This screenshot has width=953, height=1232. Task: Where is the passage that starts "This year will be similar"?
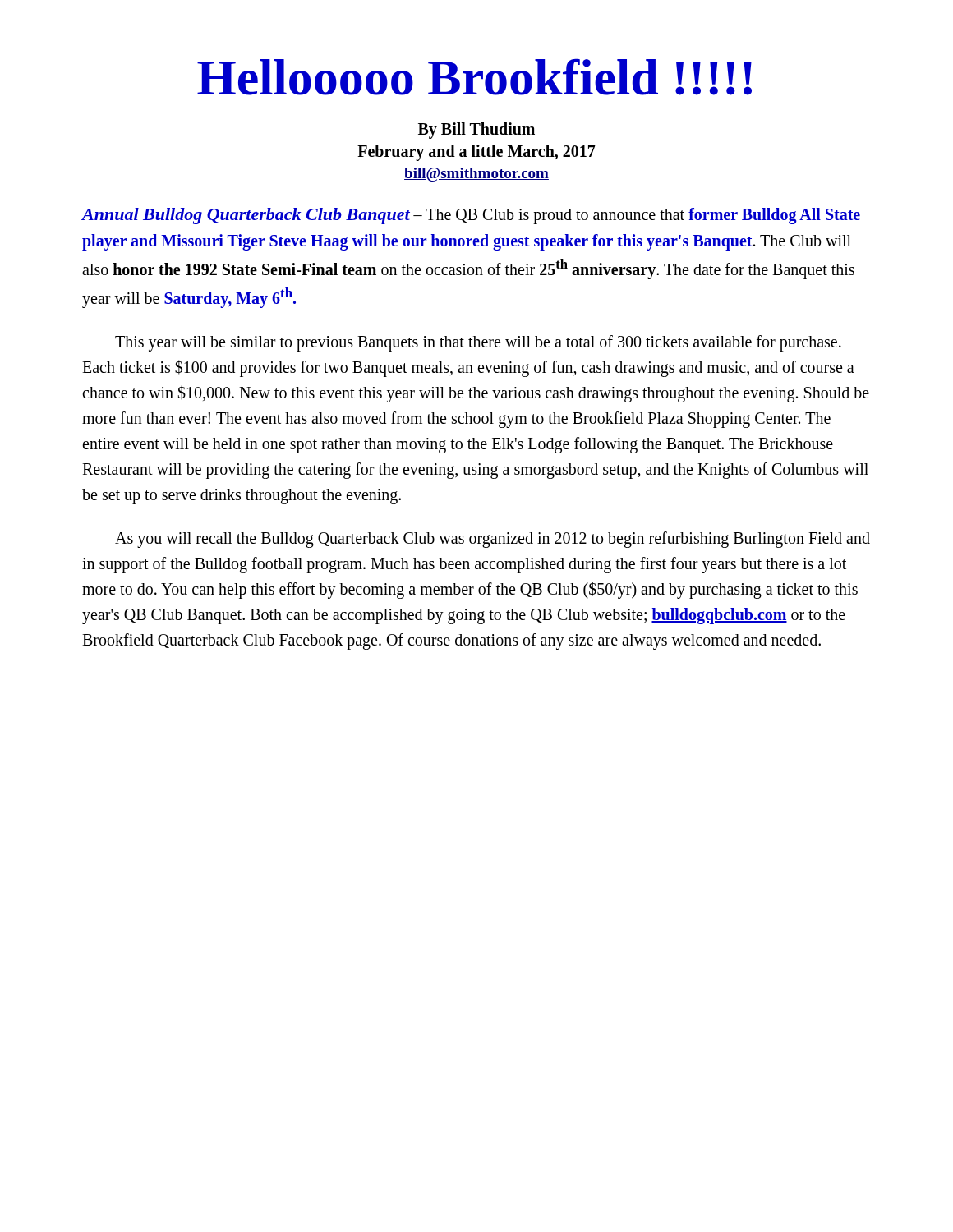(x=476, y=418)
